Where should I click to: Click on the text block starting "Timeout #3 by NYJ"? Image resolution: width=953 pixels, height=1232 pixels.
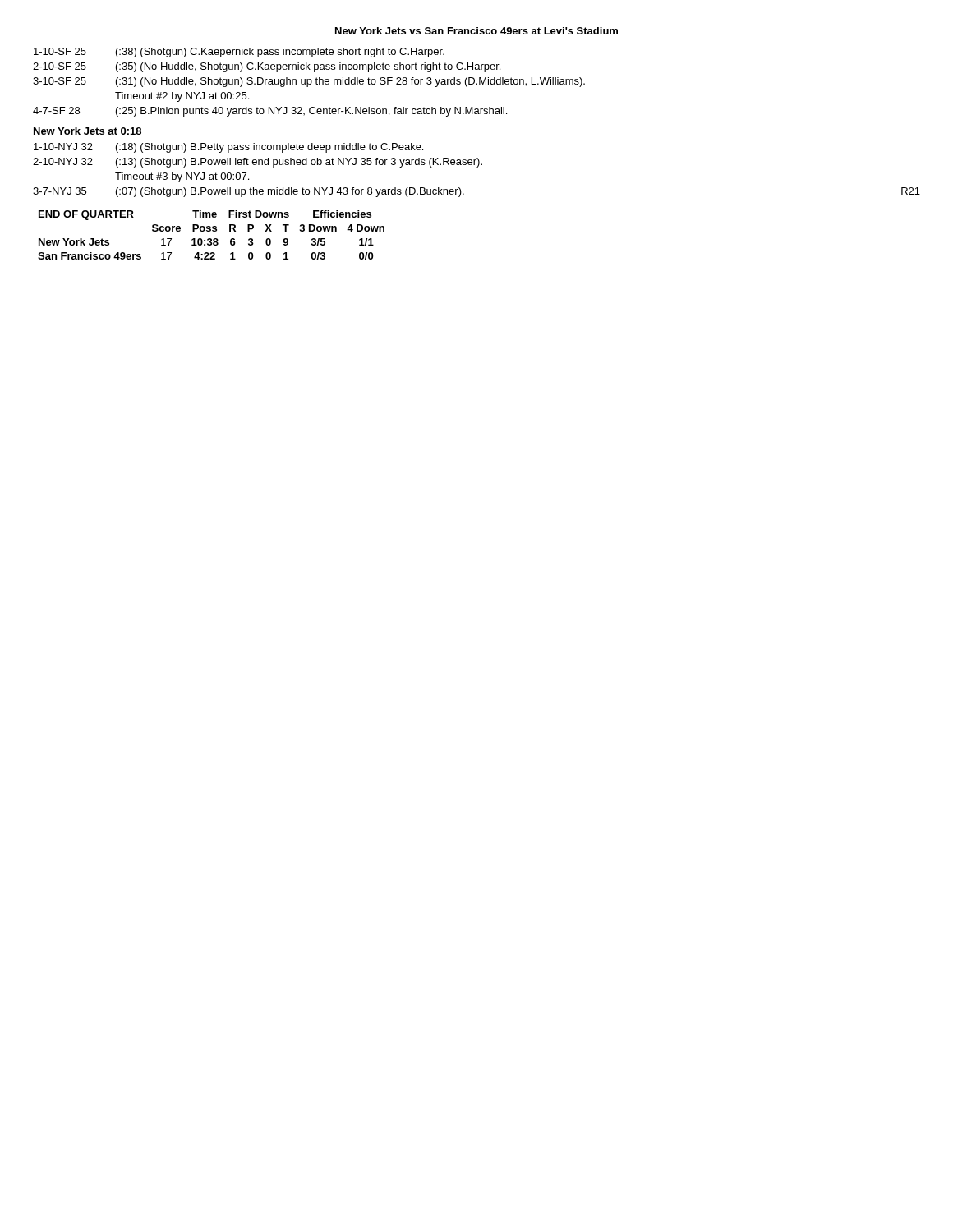pyautogui.click(x=141, y=176)
